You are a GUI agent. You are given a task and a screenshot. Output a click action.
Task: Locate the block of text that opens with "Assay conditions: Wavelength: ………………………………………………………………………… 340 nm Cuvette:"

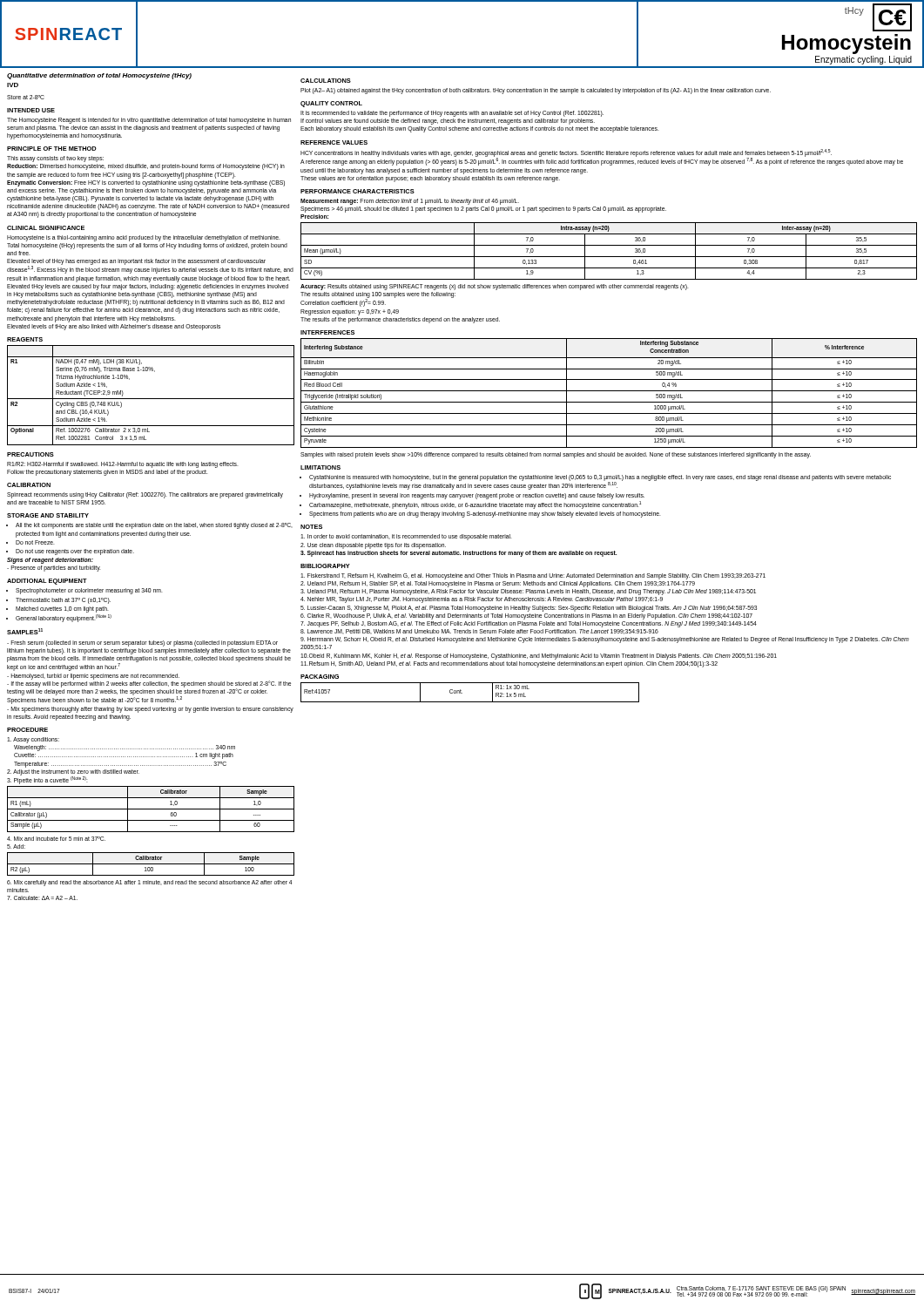tap(121, 760)
